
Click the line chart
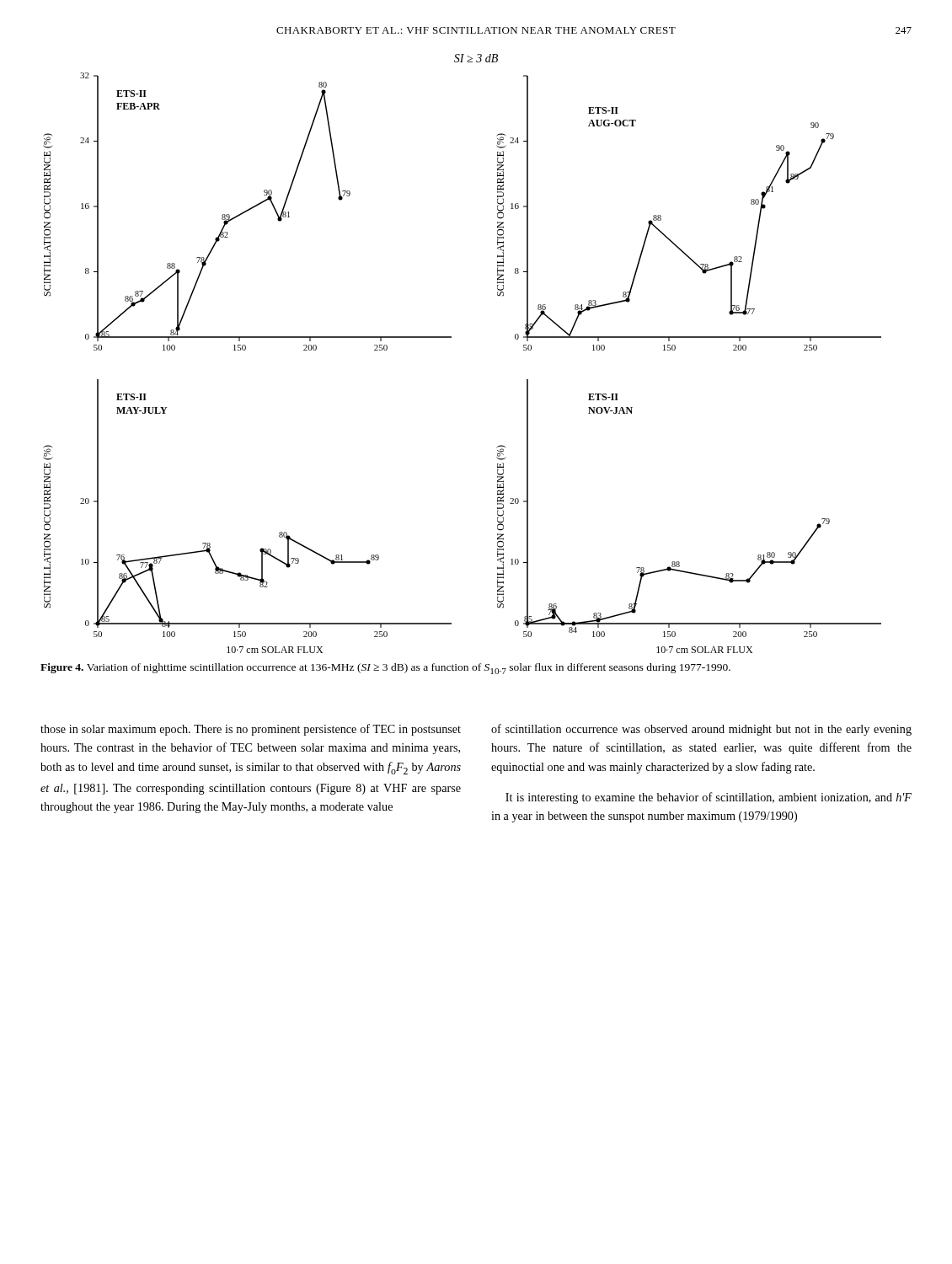coord(476,360)
